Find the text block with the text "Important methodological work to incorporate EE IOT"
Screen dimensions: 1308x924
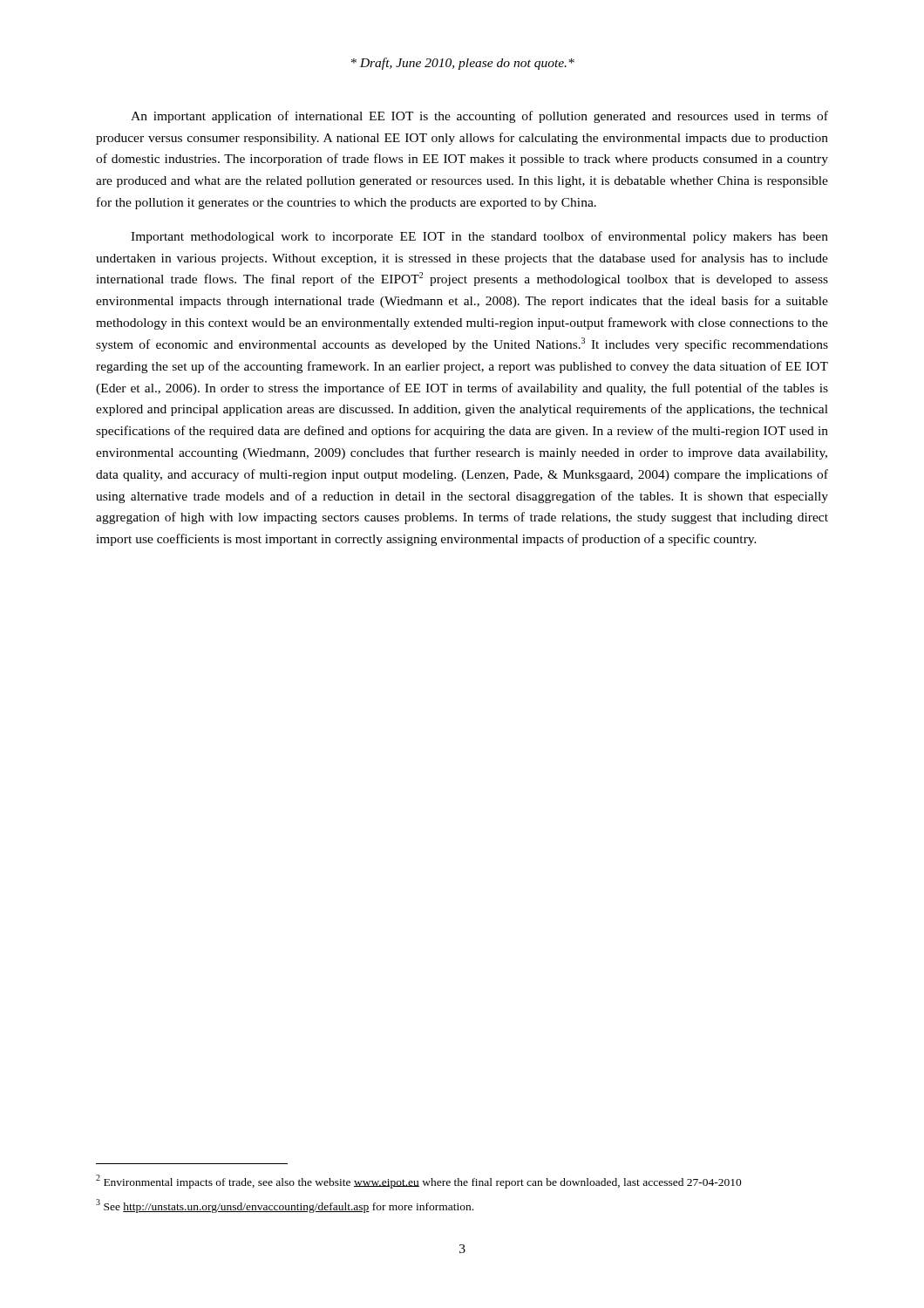point(462,387)
